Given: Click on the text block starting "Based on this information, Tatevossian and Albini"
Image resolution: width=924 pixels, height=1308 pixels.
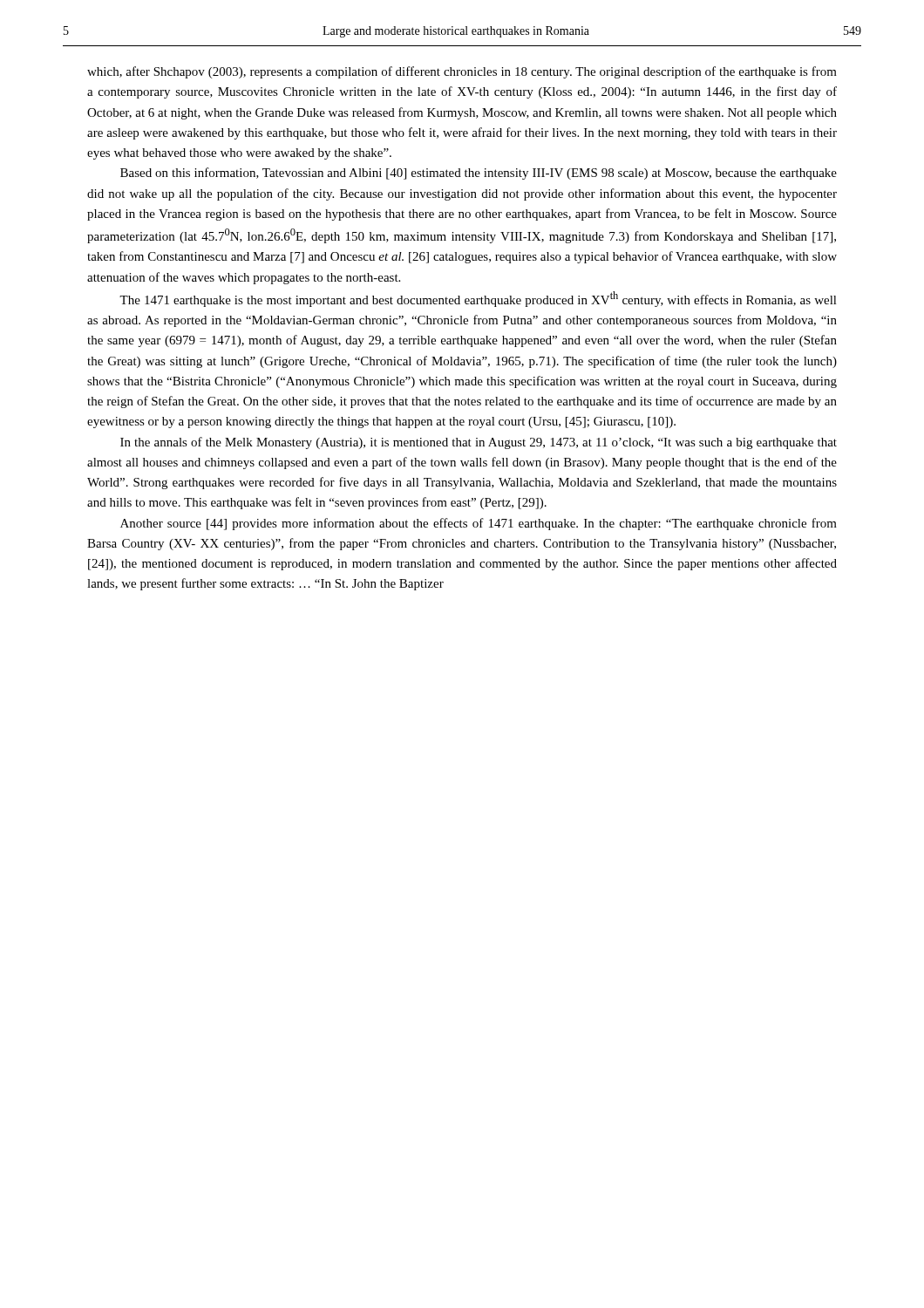Looking at the screenshot, I should (462, 225).
